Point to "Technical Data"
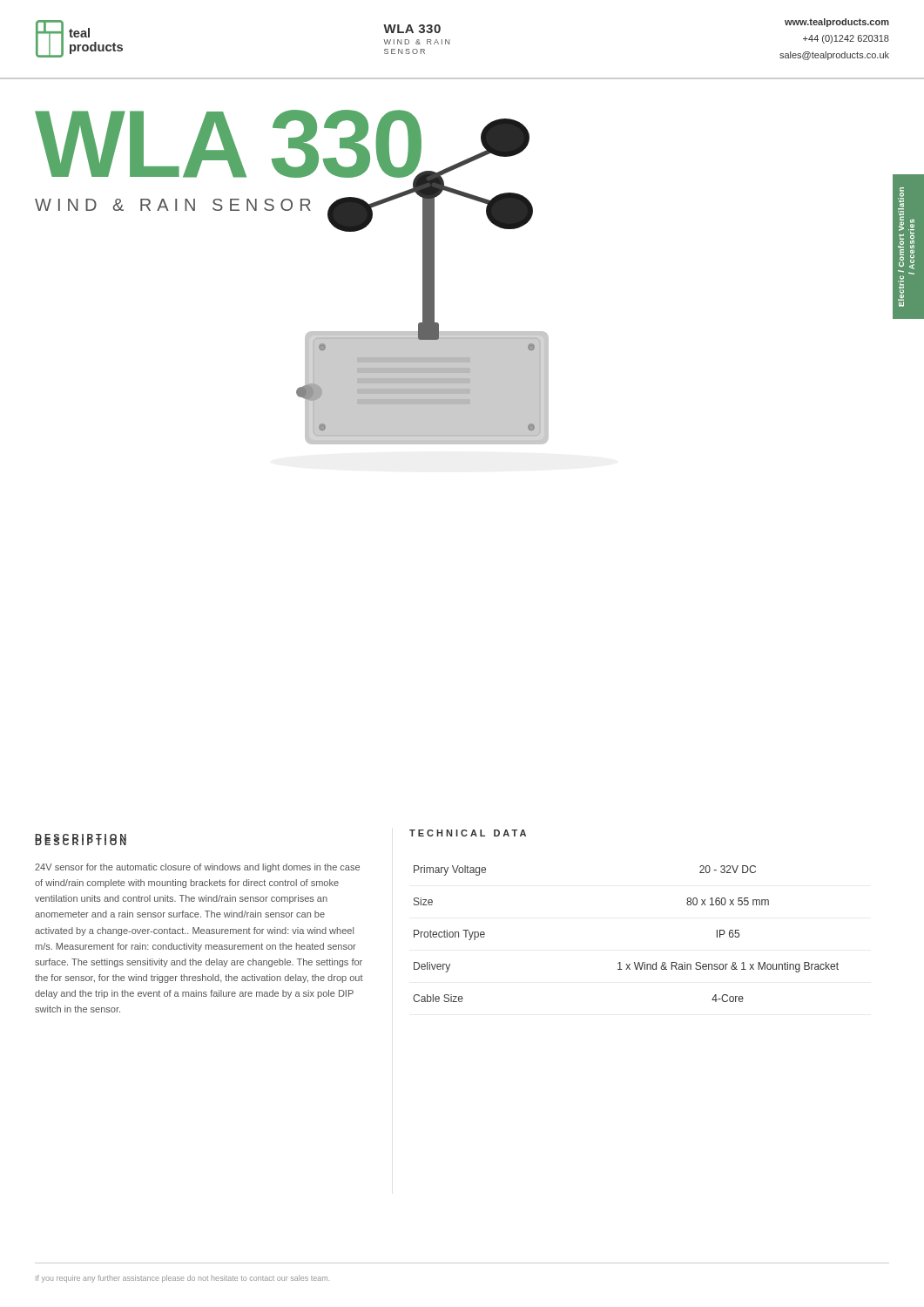 point(469,833)
